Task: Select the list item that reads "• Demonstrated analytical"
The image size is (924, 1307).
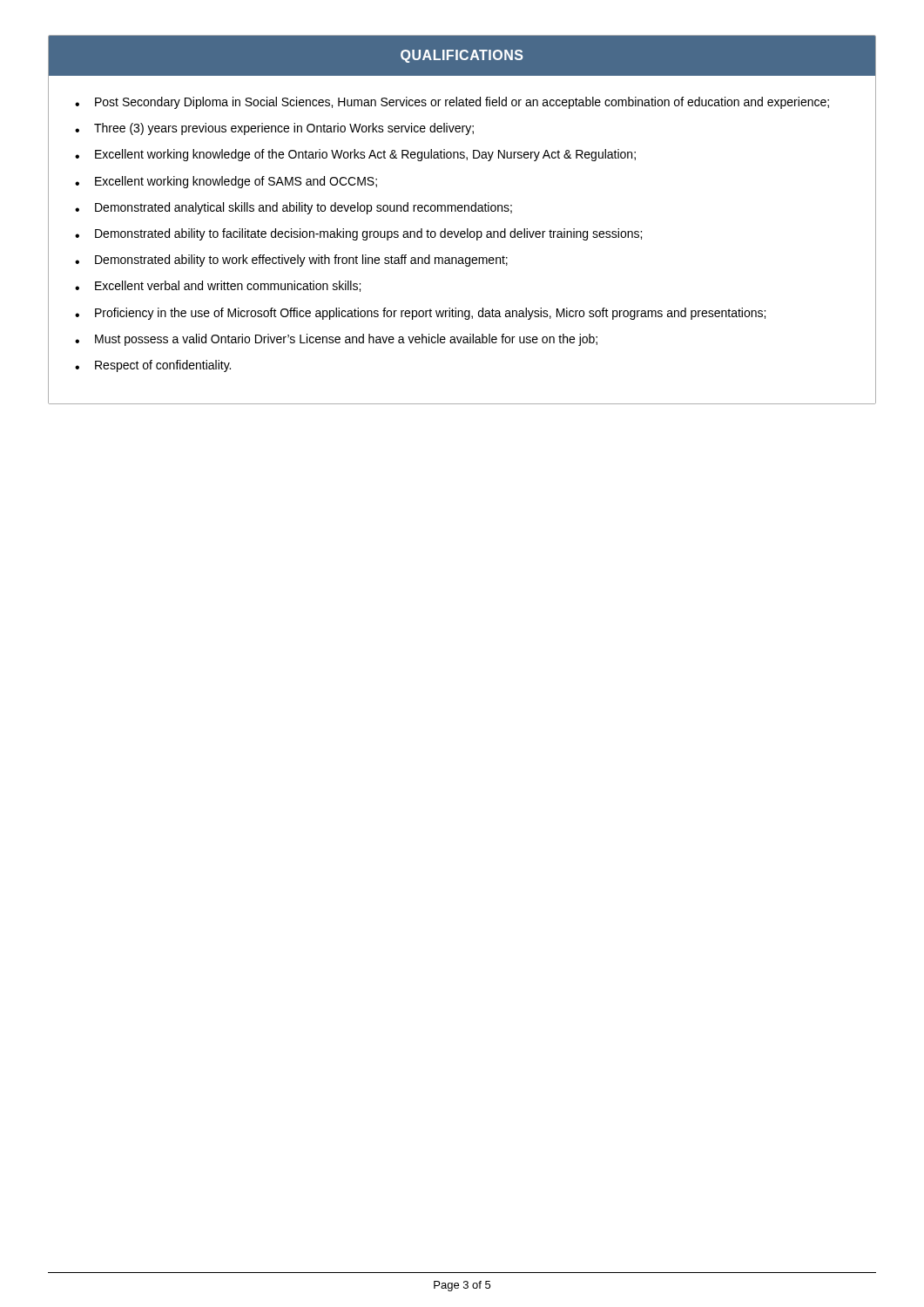Action: (462, 209)
